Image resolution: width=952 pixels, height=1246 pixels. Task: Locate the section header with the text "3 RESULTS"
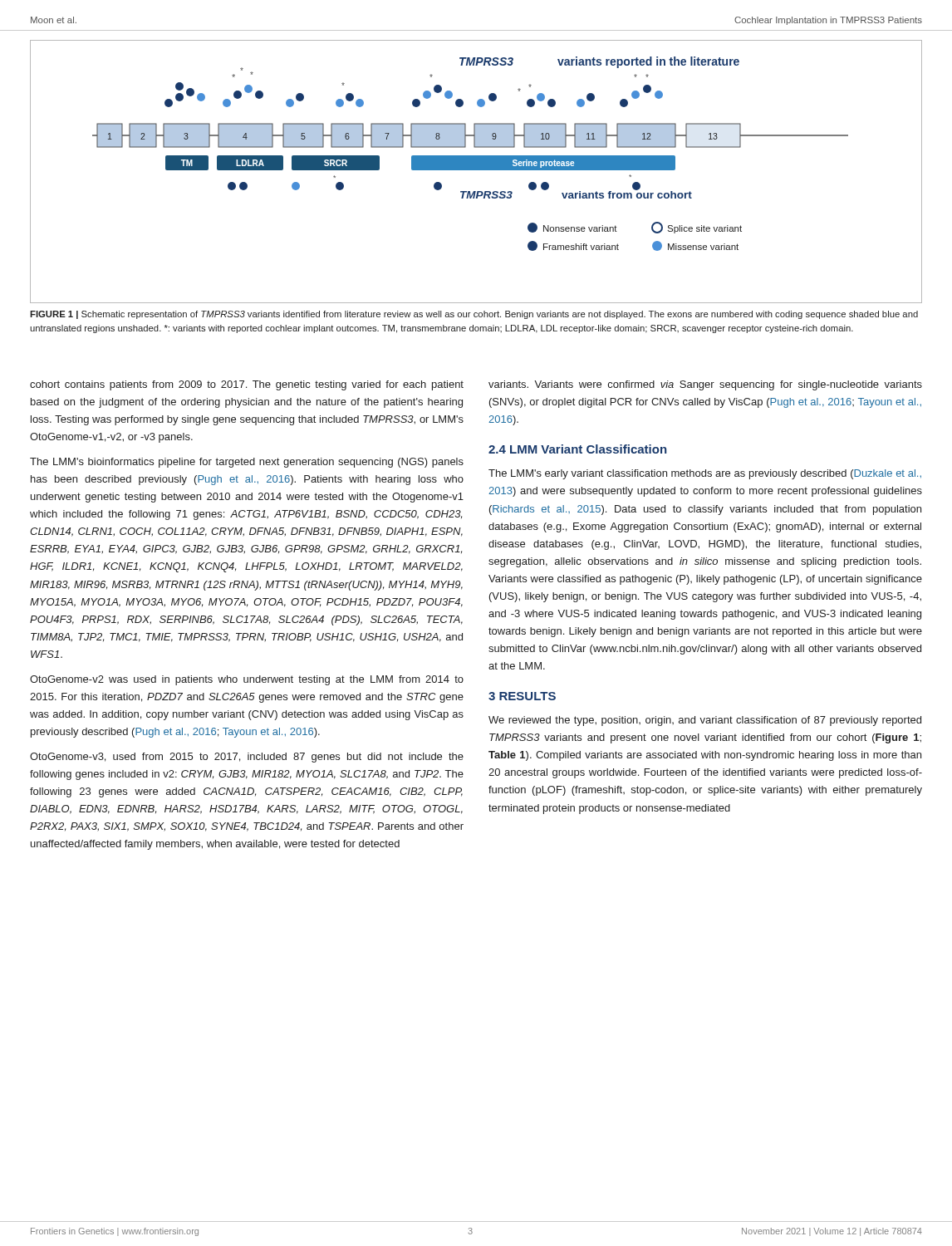tap(522, 696)
